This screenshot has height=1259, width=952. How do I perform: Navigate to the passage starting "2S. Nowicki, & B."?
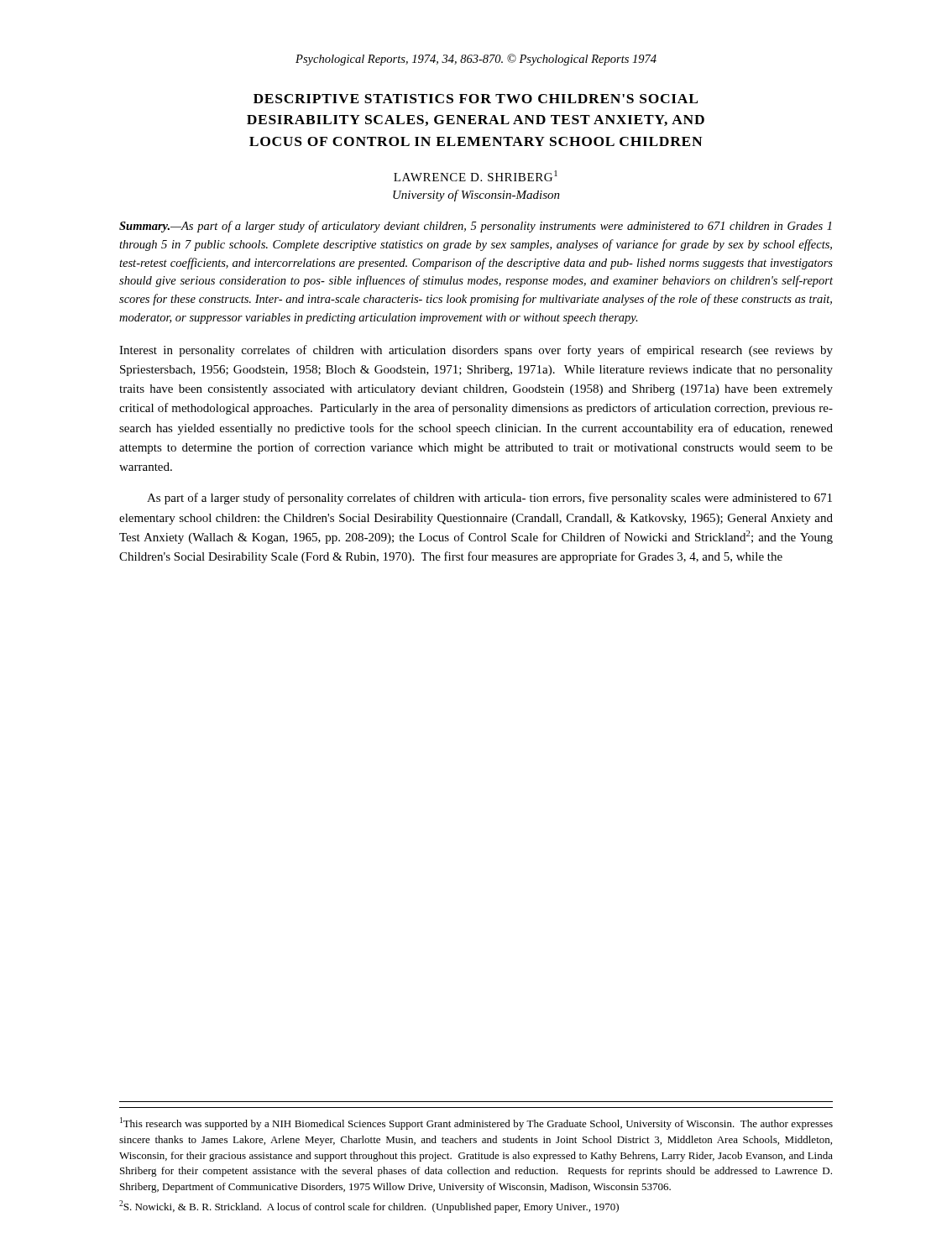click(x=369, y=1206)
